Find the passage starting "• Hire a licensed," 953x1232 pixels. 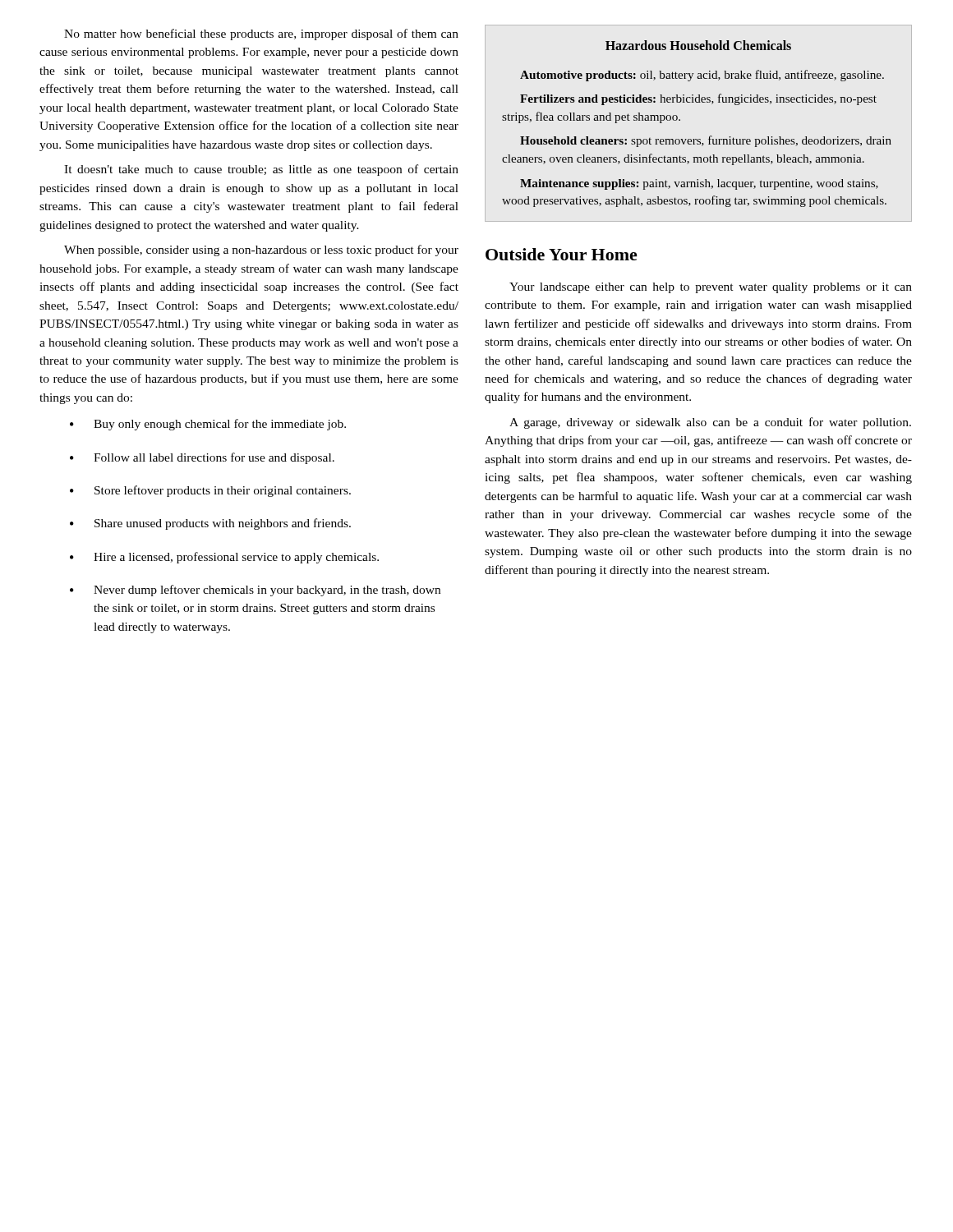click(264, 557)
